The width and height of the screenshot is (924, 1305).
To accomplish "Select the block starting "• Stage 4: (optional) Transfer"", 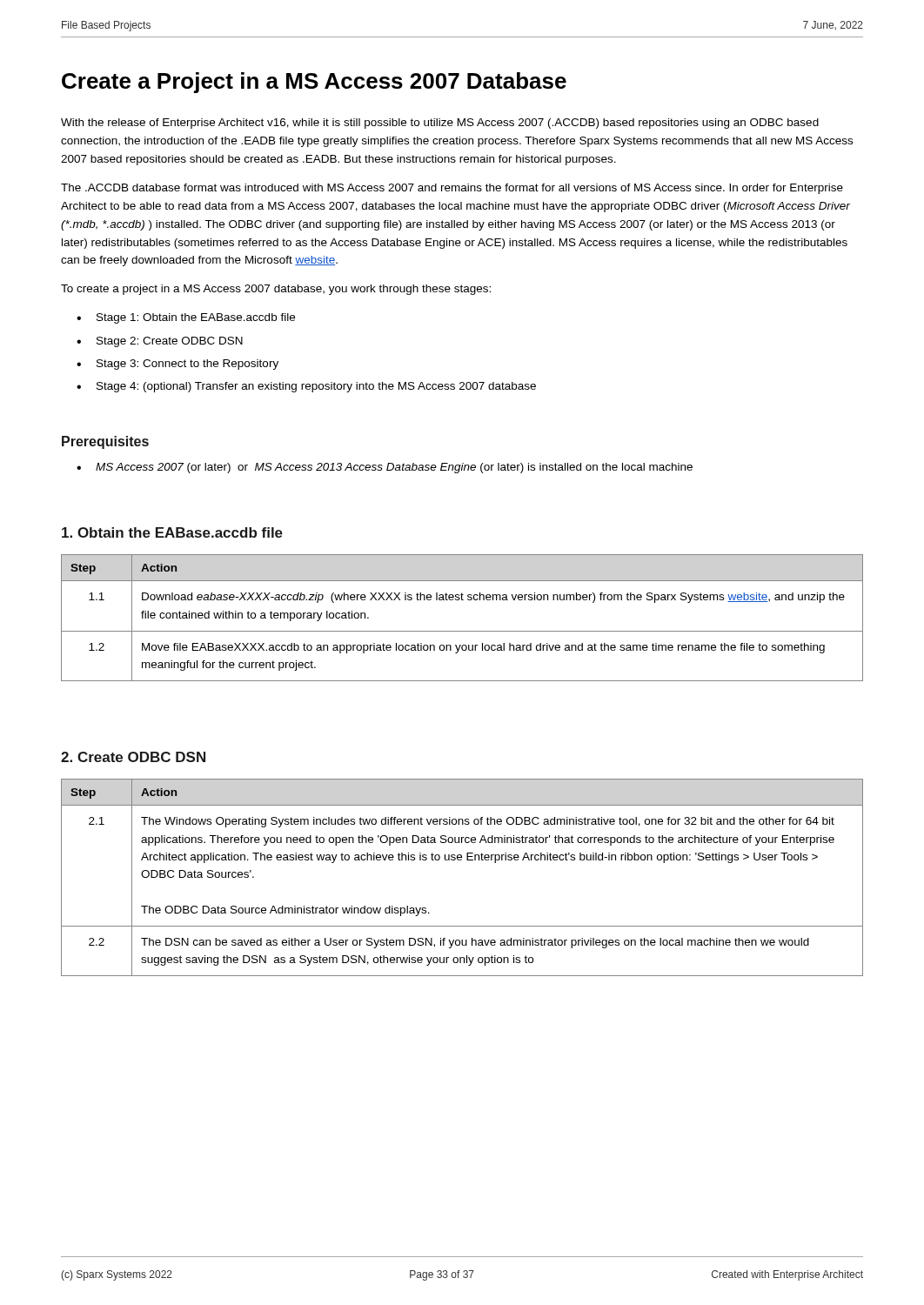I will point(470,388).
